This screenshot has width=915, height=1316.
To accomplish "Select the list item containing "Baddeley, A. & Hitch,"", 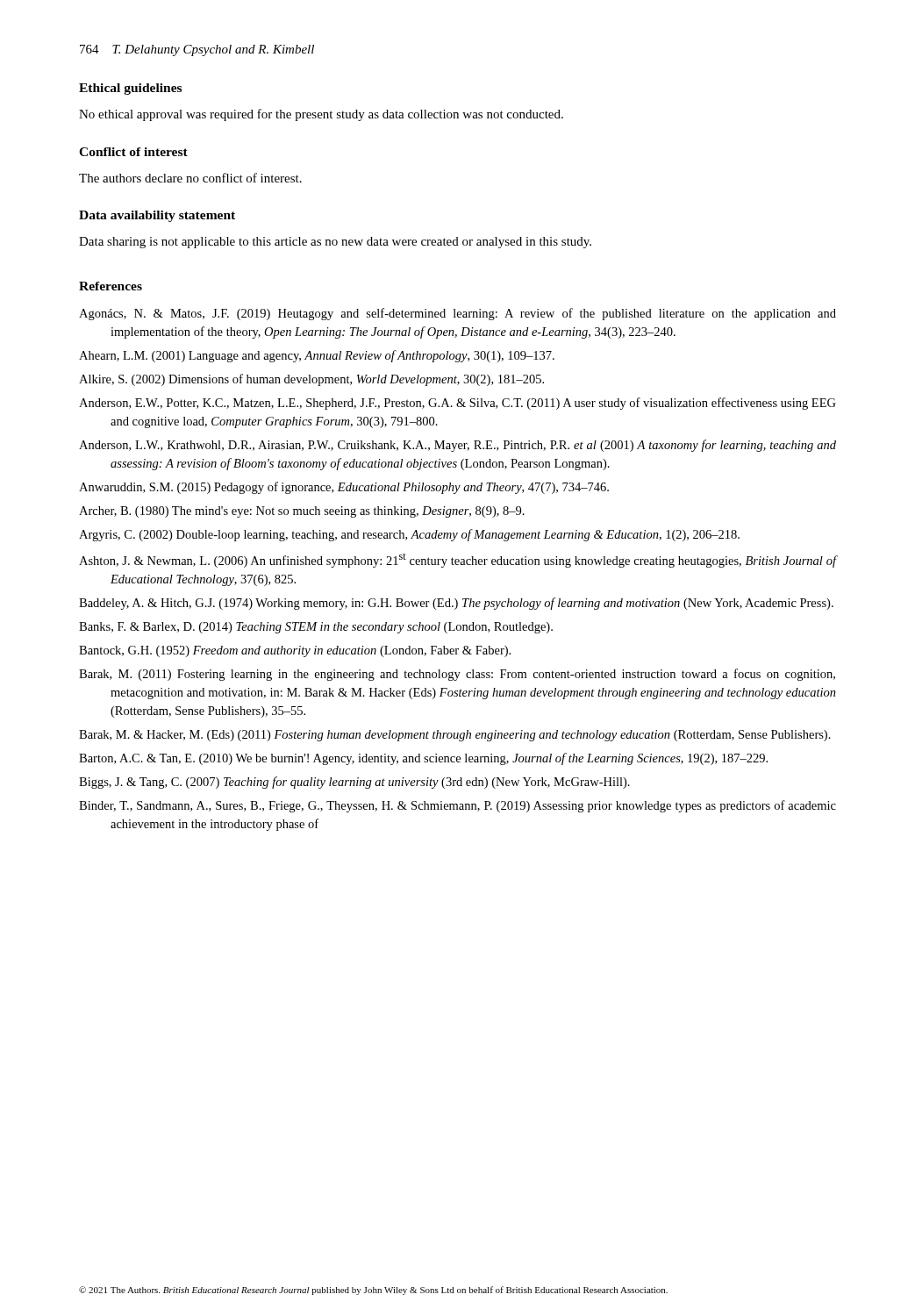I will 456,602.
